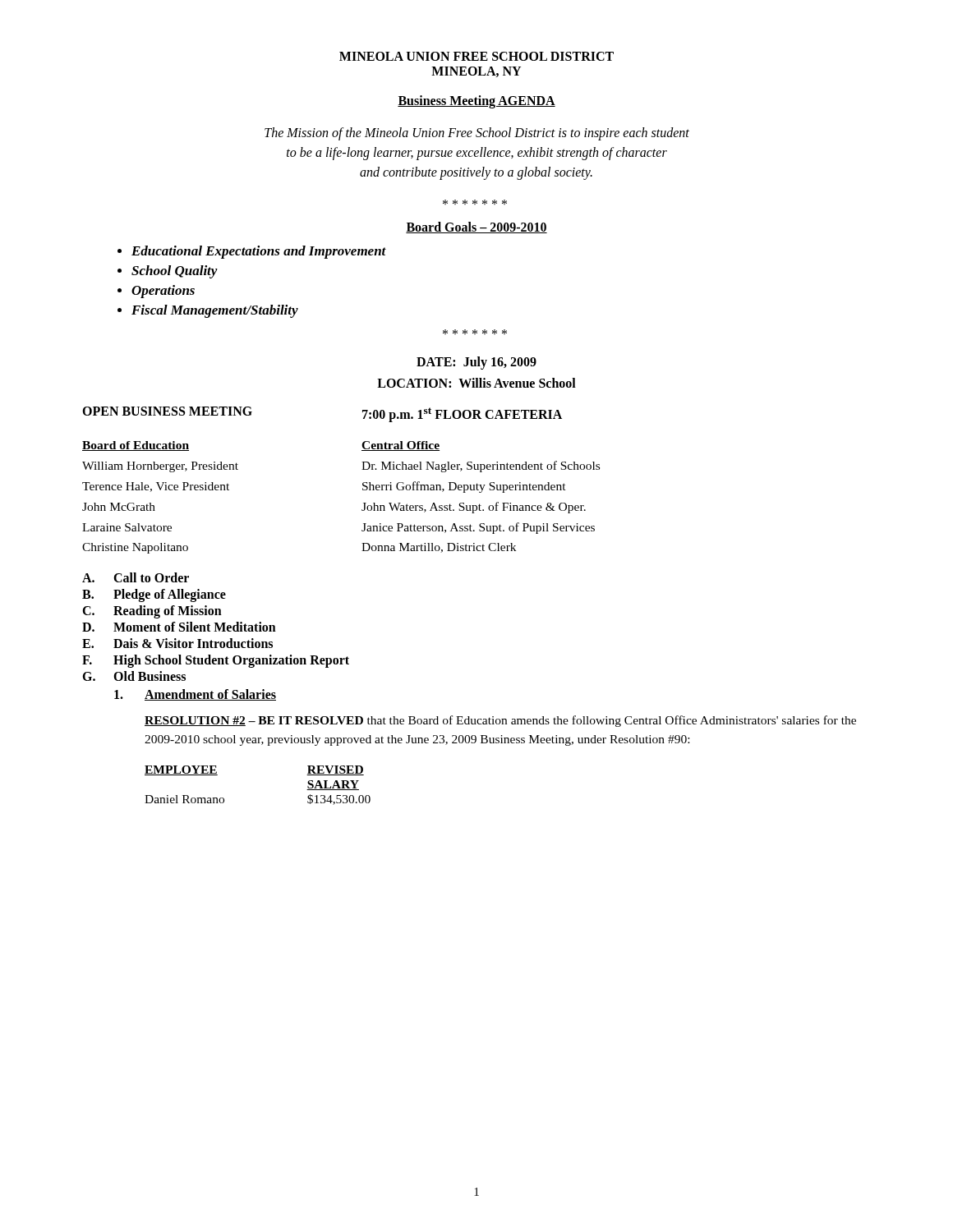Image resolution: width=953 pixels, height=1232 pixels.
Task: Find "E. Dais & Visitor Introductions" on this page
Action: [x=177, y=643]
